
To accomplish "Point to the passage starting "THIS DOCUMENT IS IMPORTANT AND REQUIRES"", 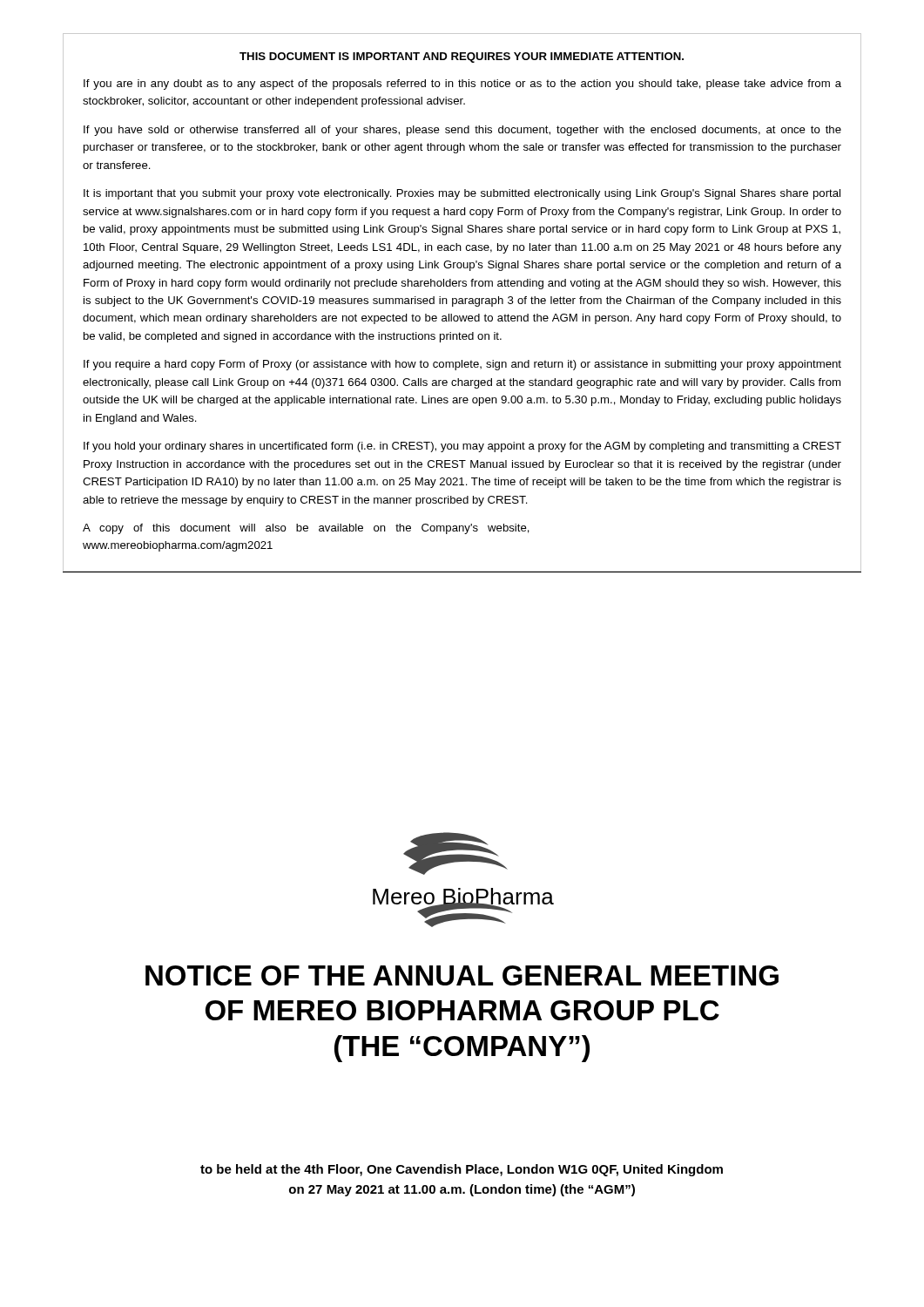I will point(462,56).
